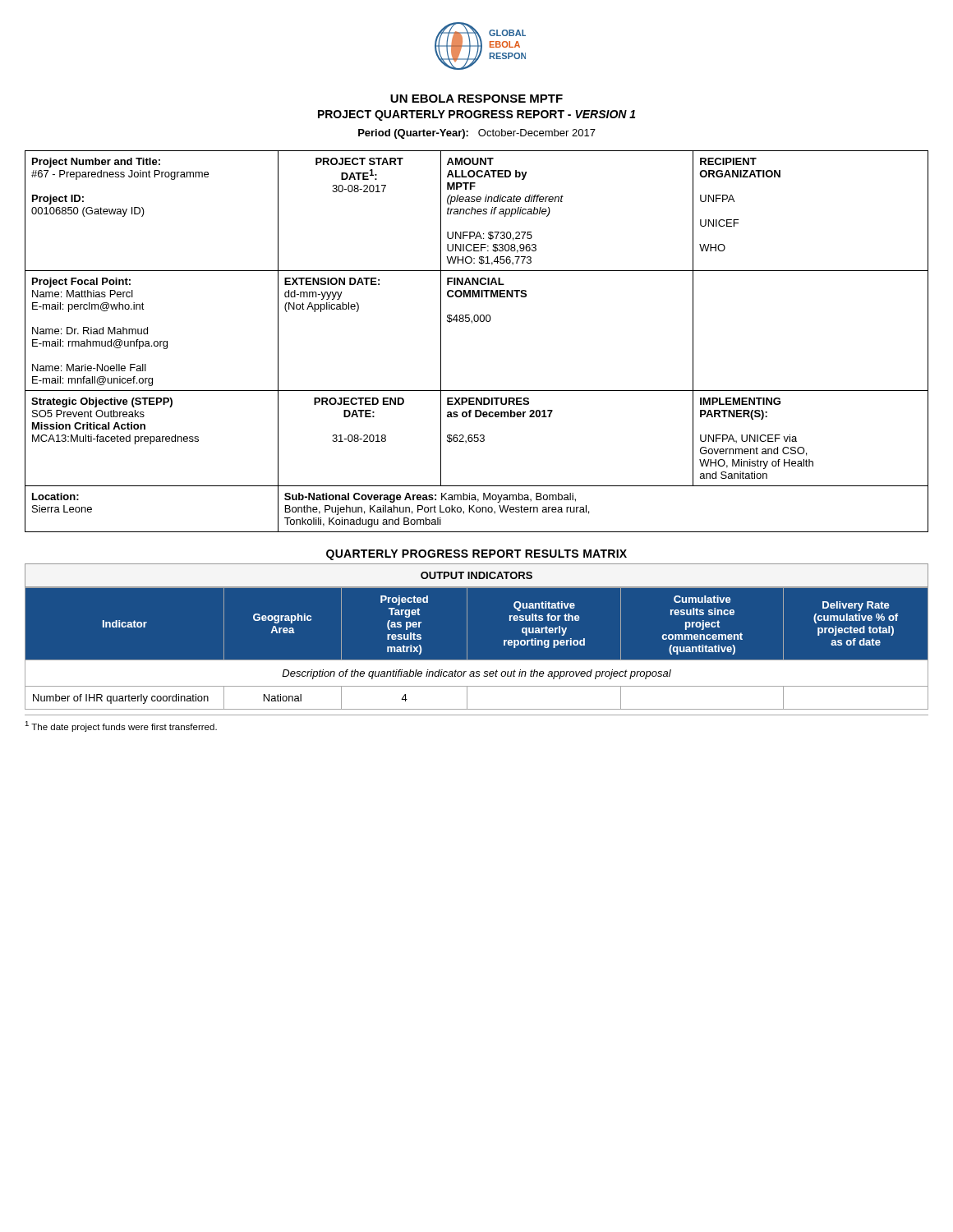Point to the block beginning "1 The date project funds were"
The width and height of the screenshot is (953, 1232).
pyautogui.click(x=121, y=725)
